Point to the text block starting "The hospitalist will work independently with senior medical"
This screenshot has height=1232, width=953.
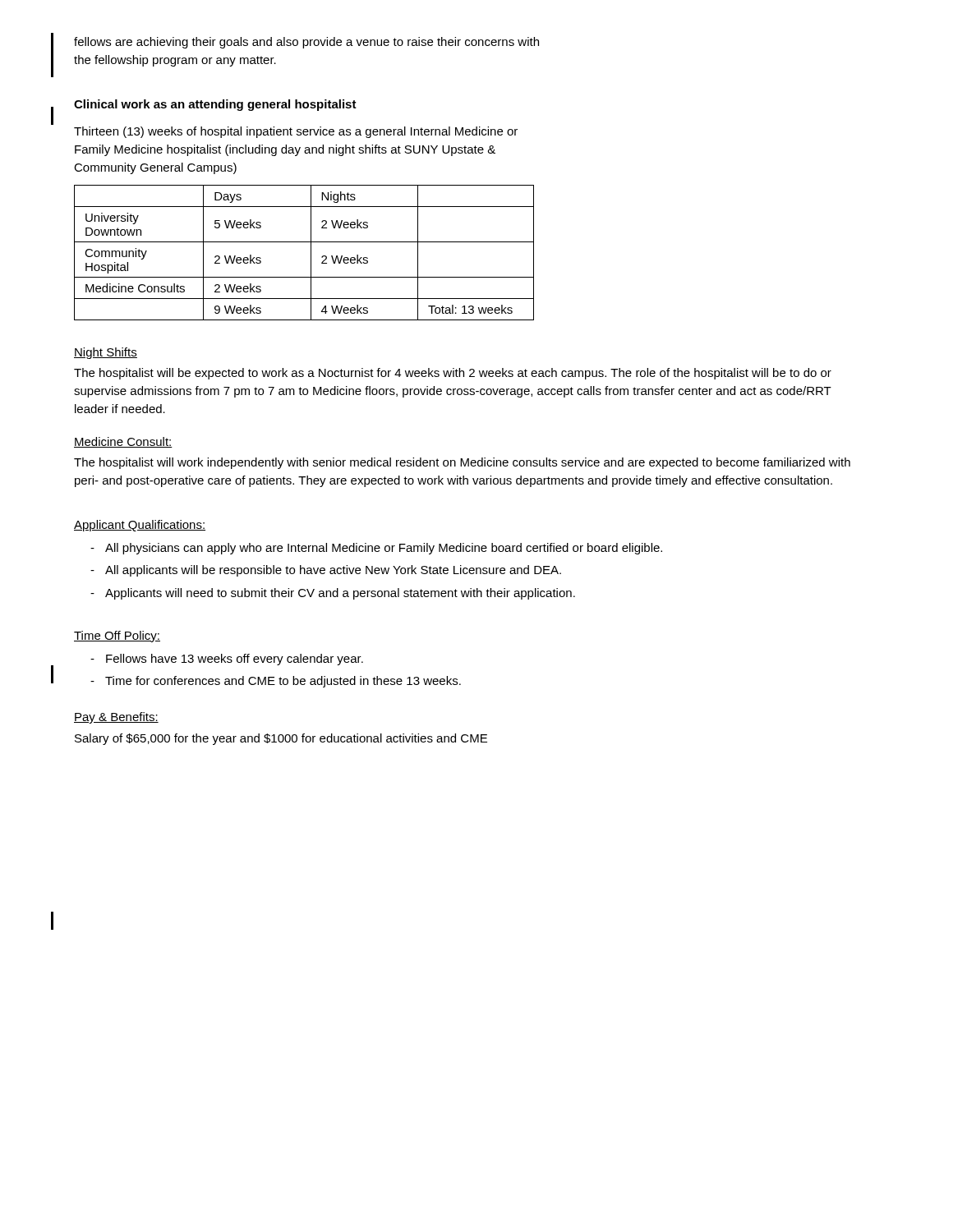point(468,471)
